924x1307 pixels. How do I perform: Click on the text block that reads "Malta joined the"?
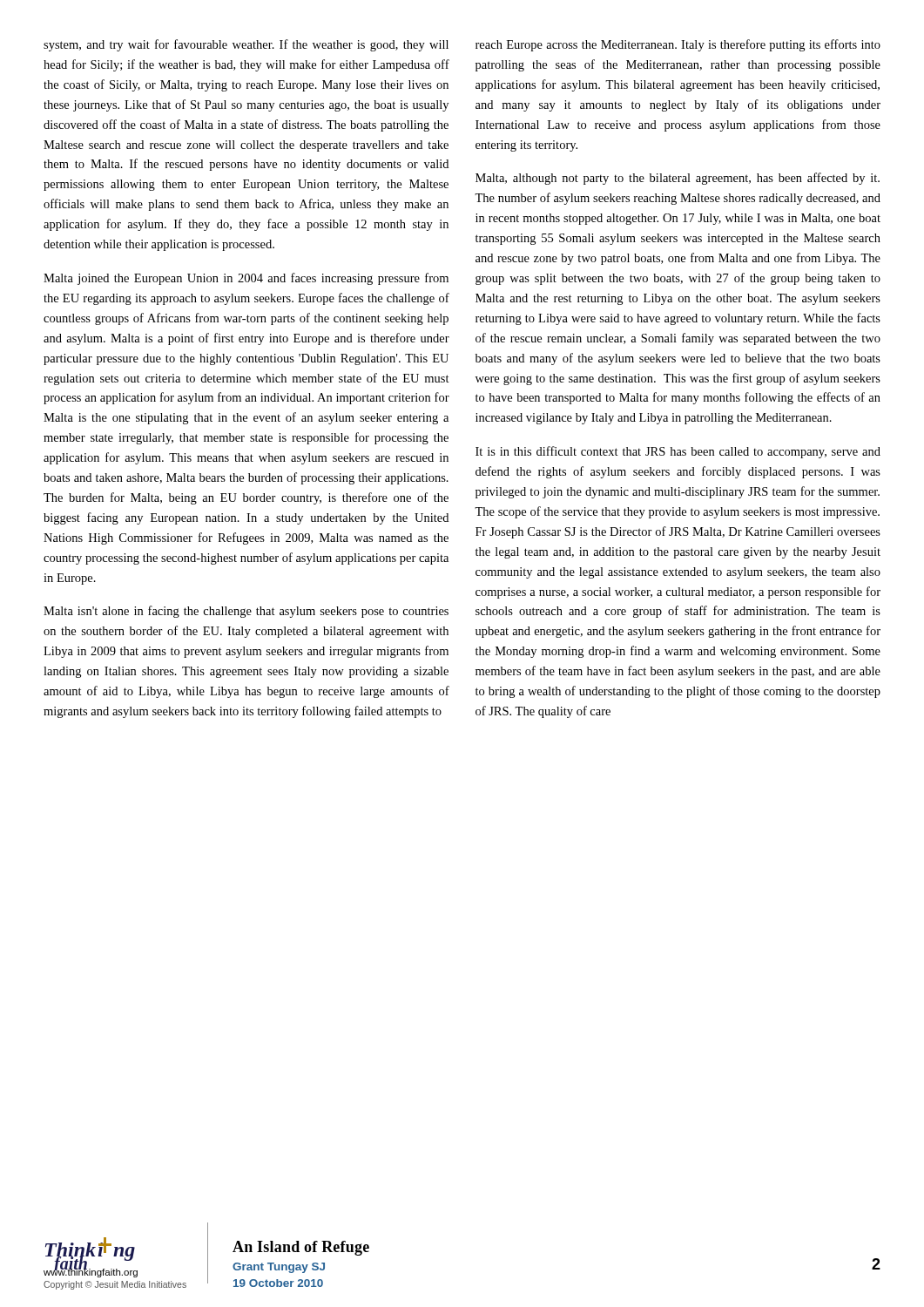246,428
